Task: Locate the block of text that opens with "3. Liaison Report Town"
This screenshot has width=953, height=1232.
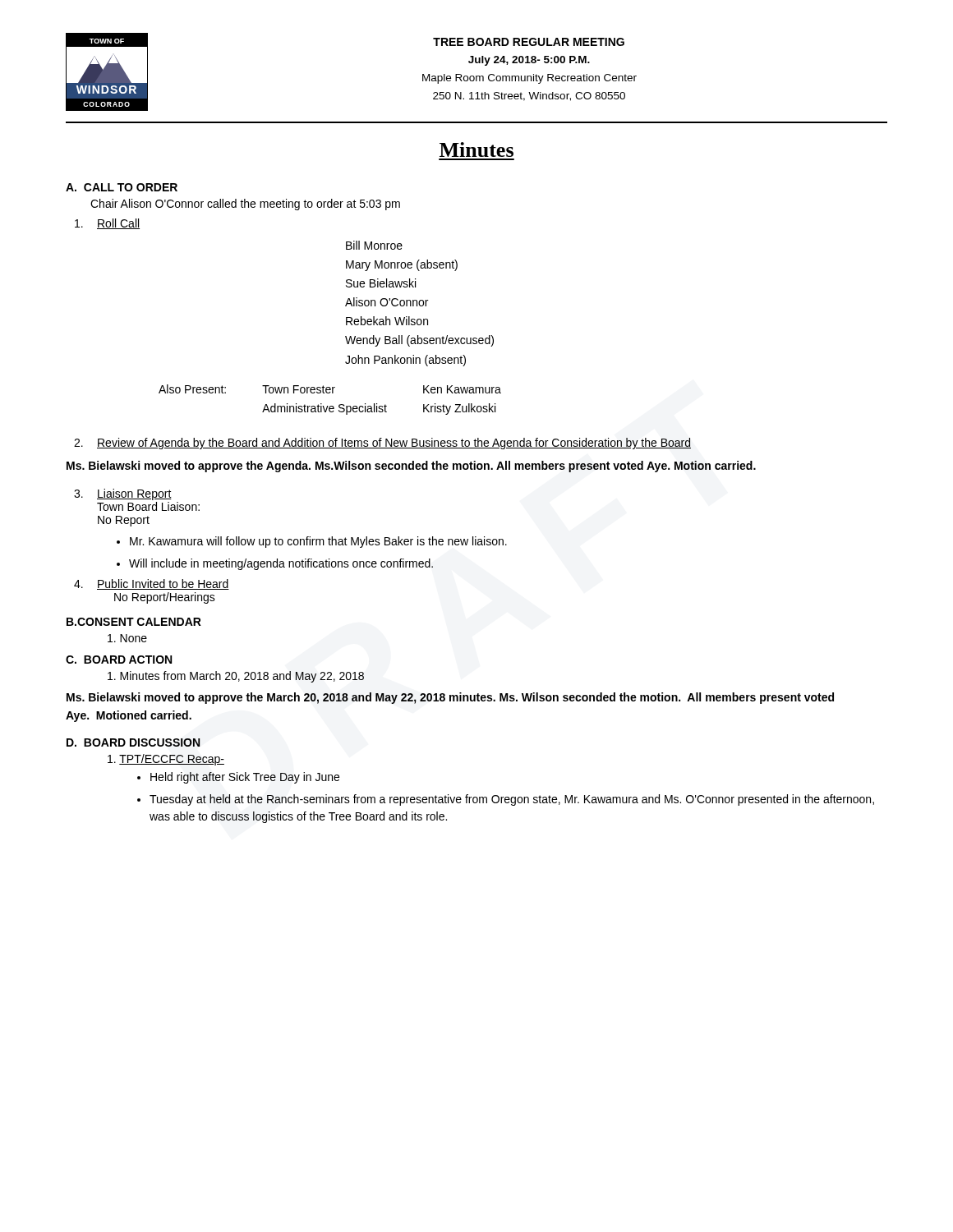Action: click(123, 494)
